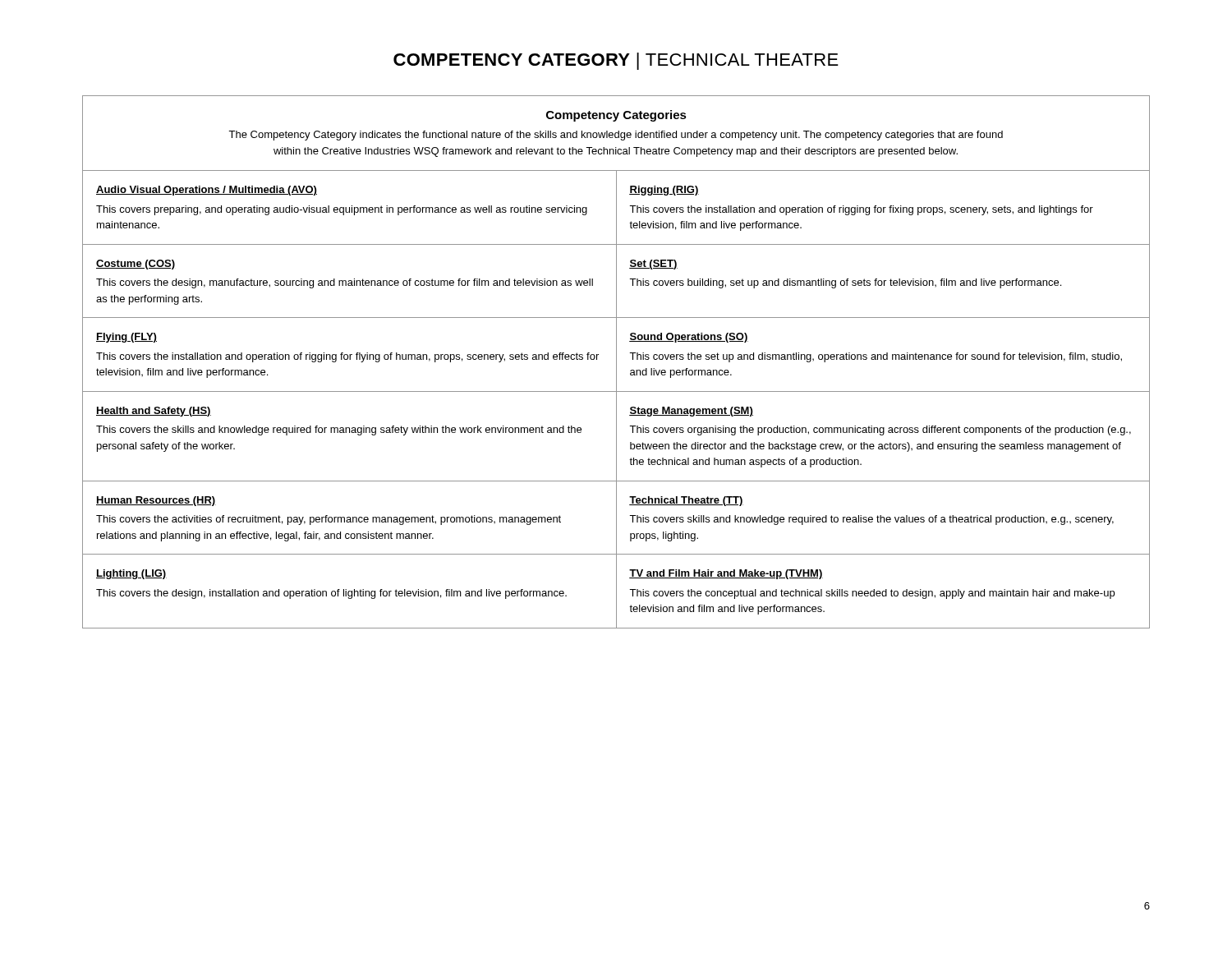
Task: Locate the title
Action: coord(616,60)
